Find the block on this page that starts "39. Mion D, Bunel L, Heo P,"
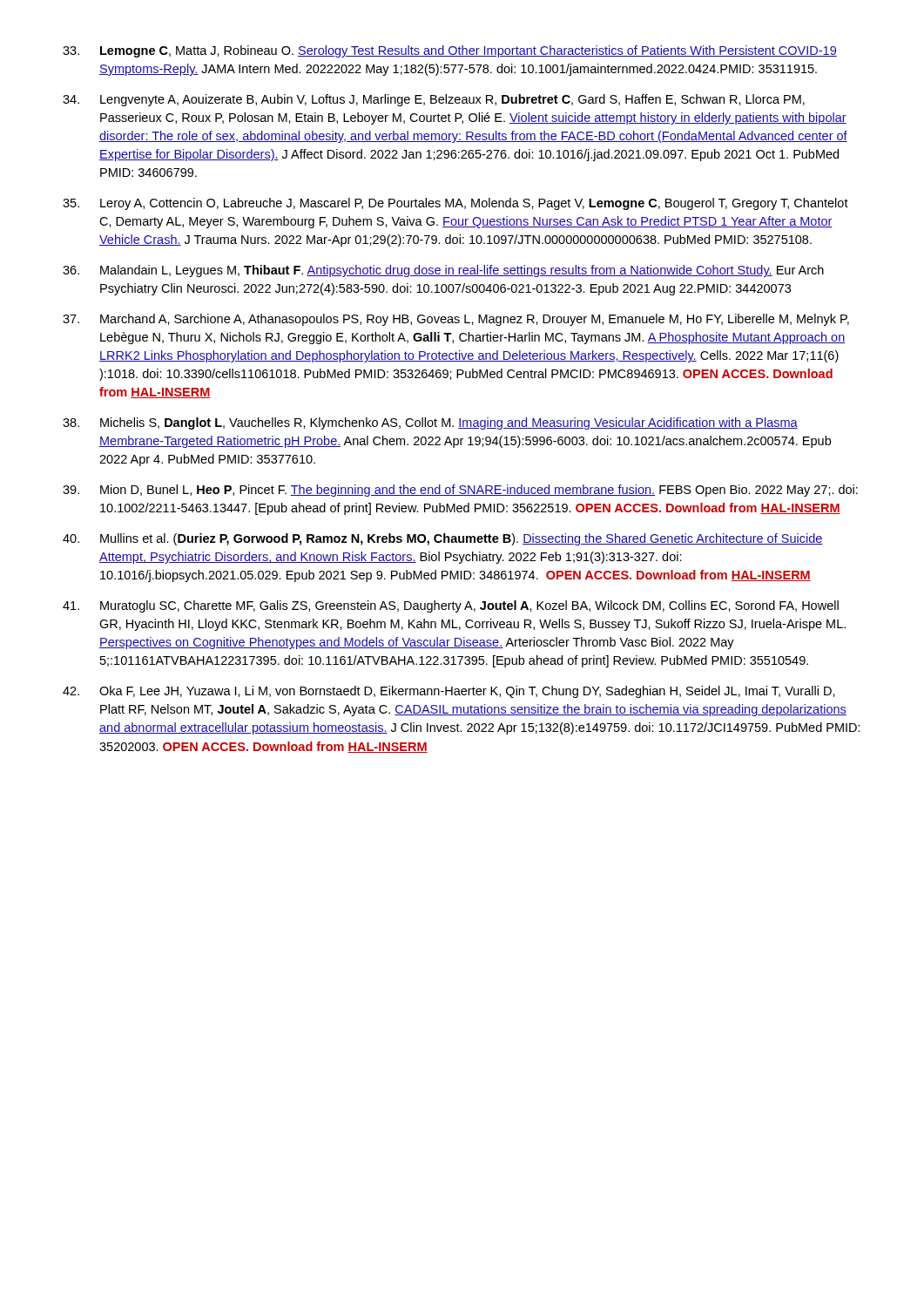This screenshot has height=1307, width=924. click(462, 500)
